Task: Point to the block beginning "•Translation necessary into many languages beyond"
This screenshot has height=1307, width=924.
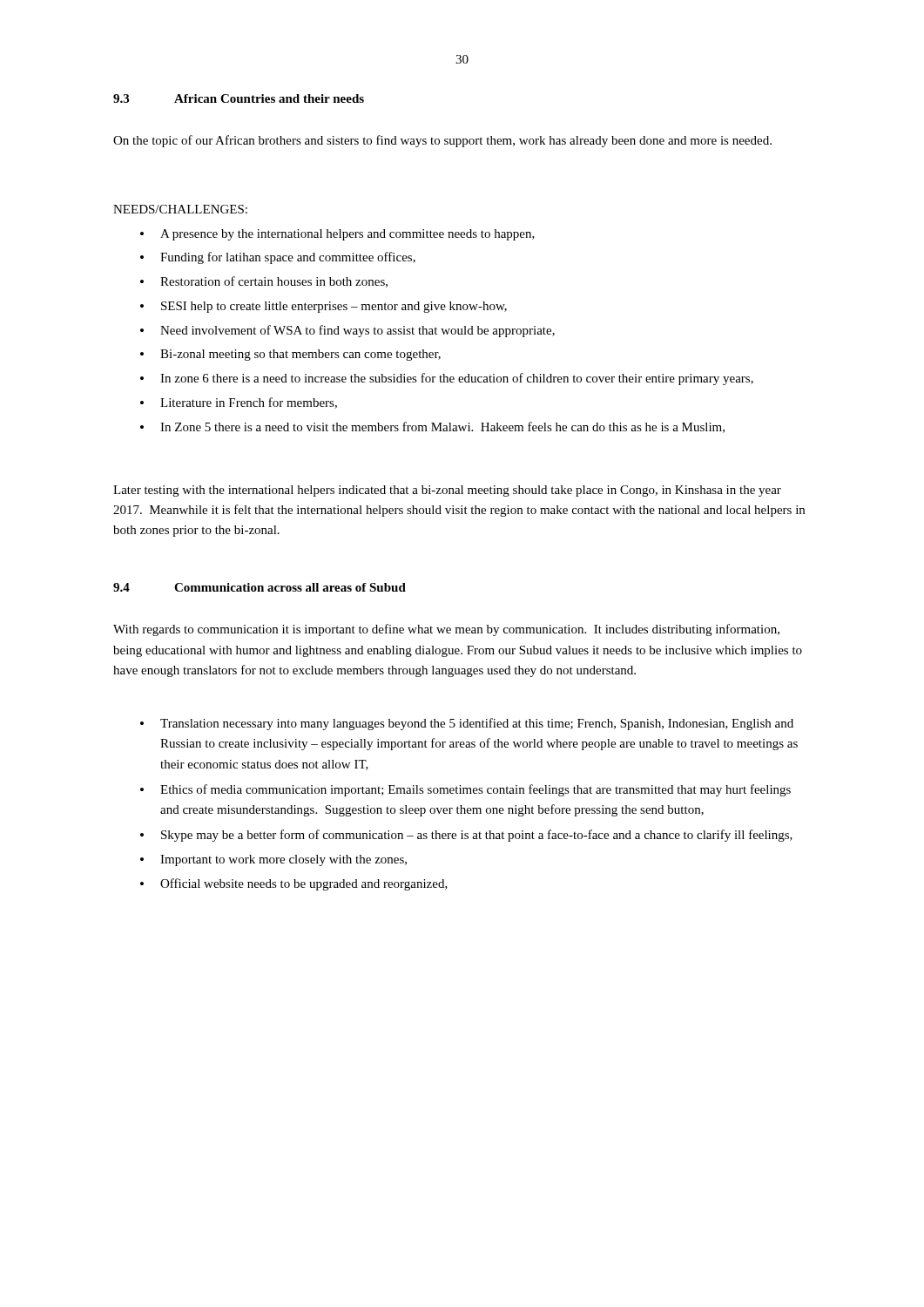Action: (475, 744)
